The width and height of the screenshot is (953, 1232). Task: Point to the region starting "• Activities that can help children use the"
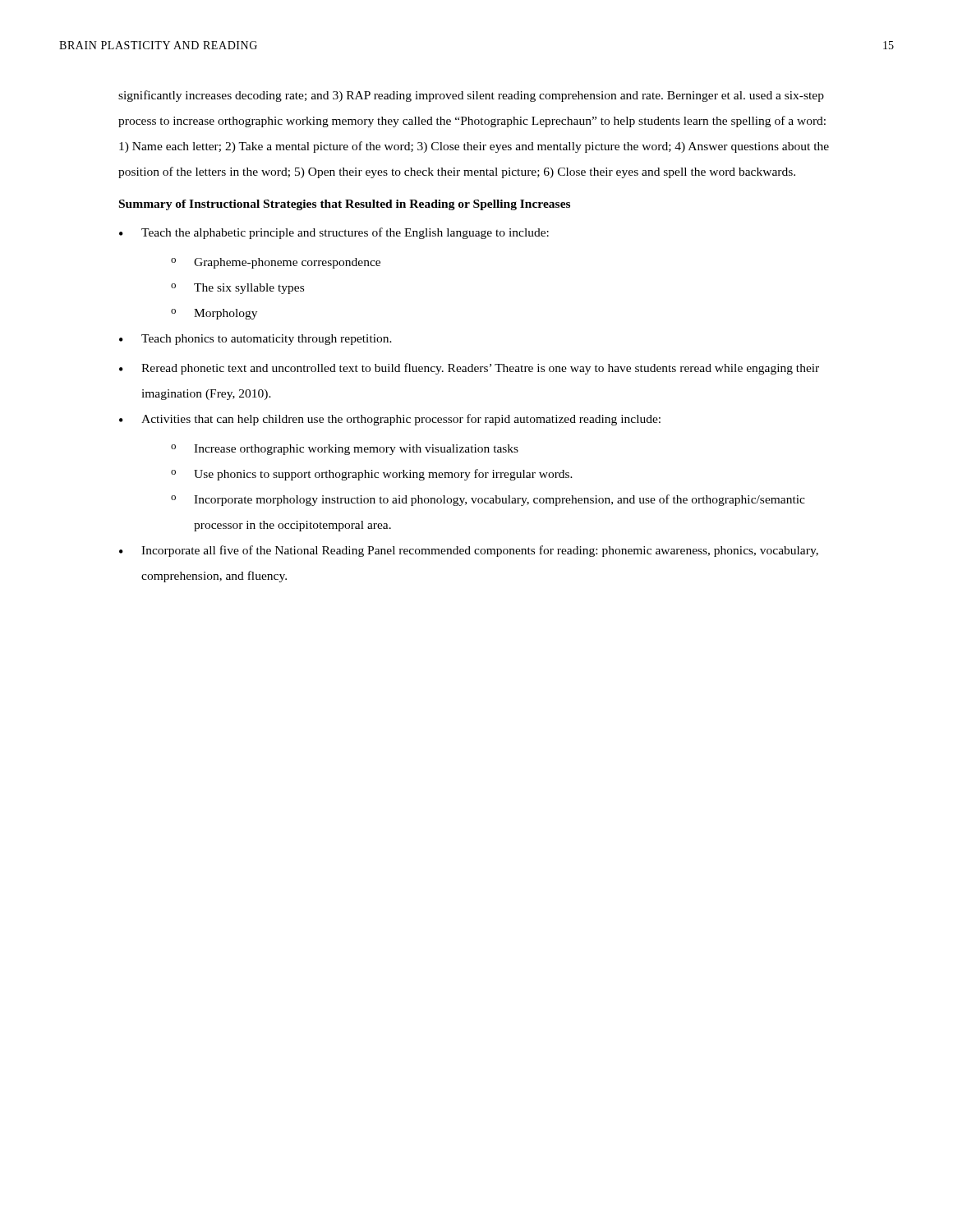[476, 420]
